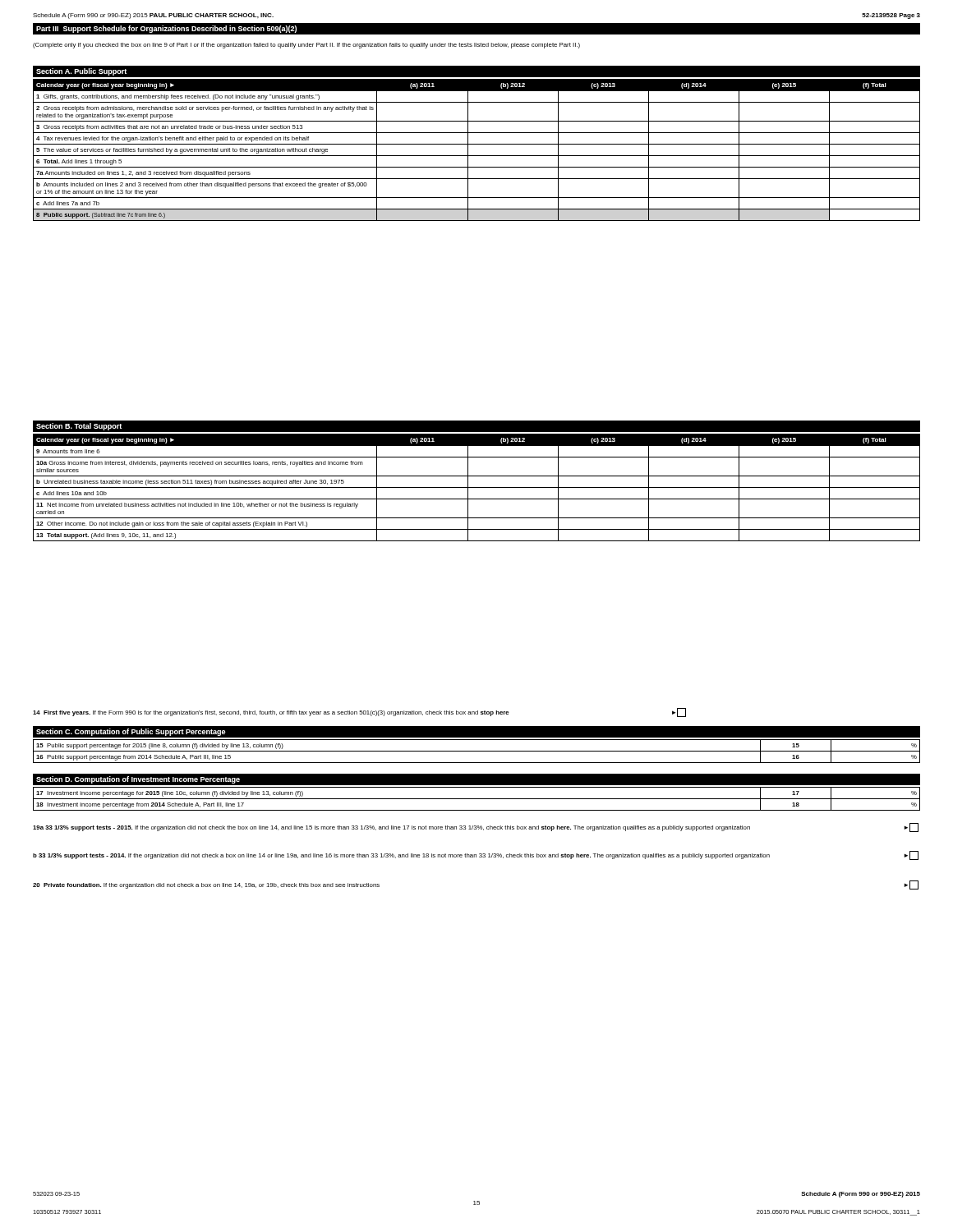Locate the element starting "14 First five years."
Viewport: 953px width, 1232px height.
[359, 713]
